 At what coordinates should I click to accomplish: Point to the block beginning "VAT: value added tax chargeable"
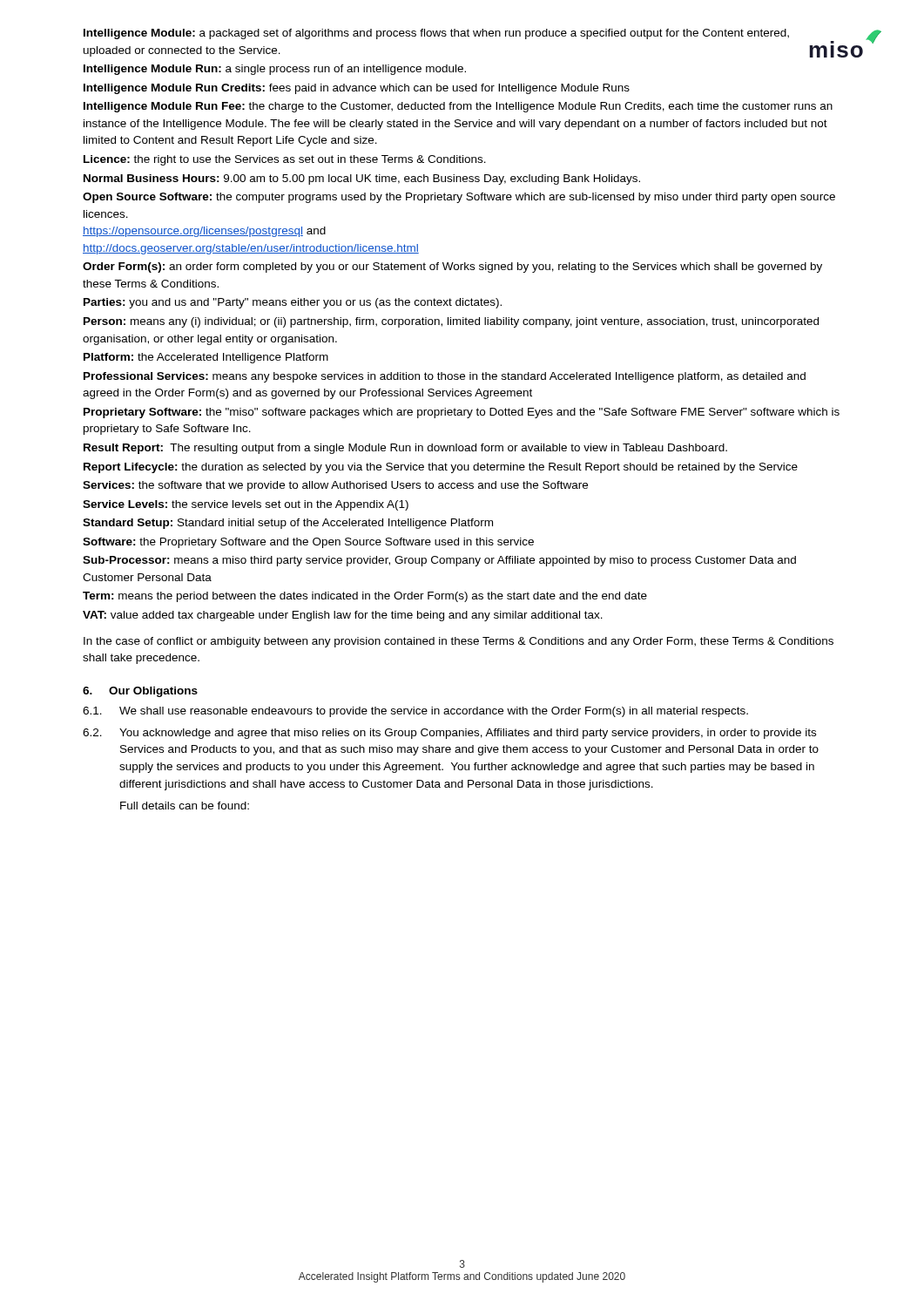(343, 615)
